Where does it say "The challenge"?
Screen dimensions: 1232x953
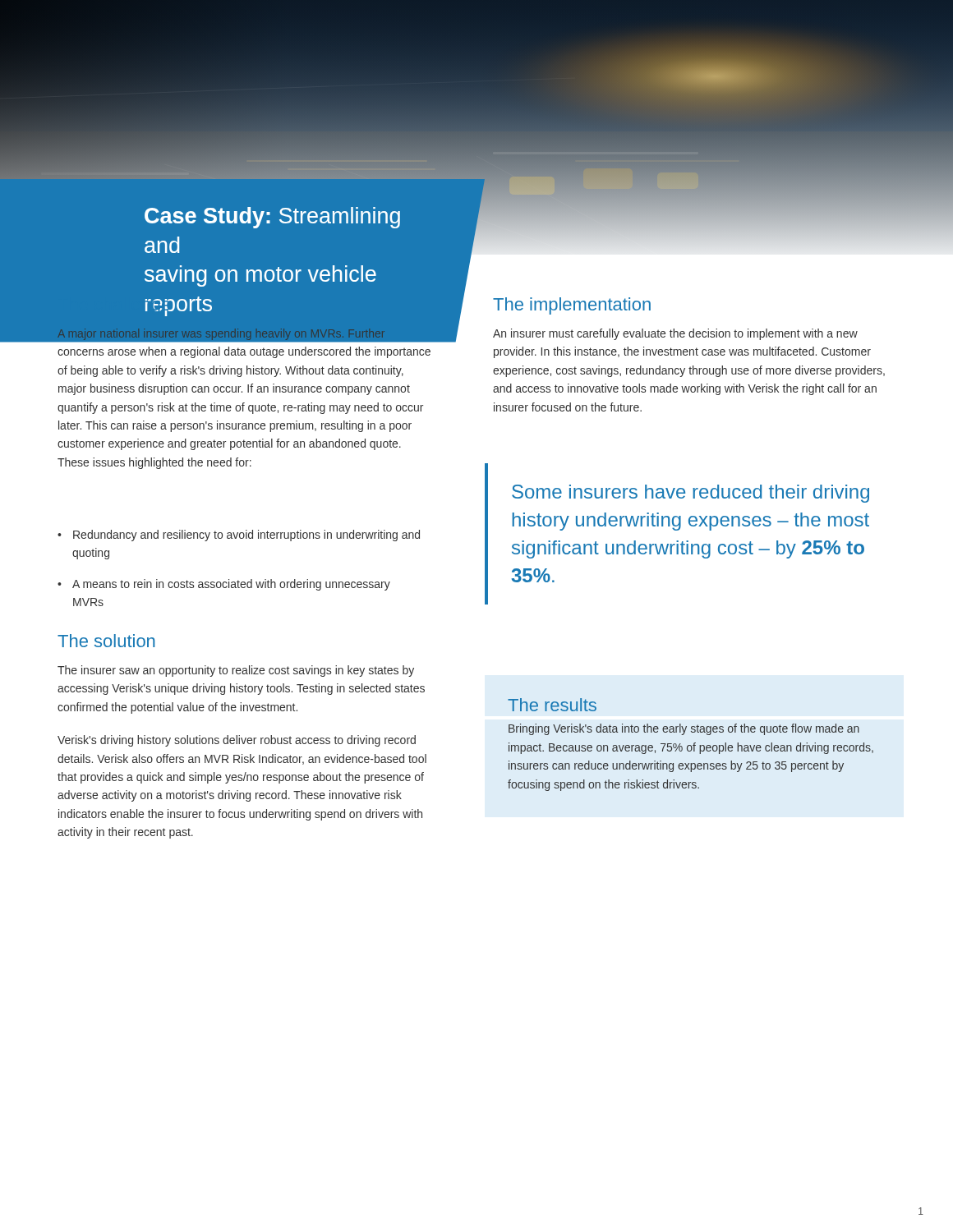(179, 306)
